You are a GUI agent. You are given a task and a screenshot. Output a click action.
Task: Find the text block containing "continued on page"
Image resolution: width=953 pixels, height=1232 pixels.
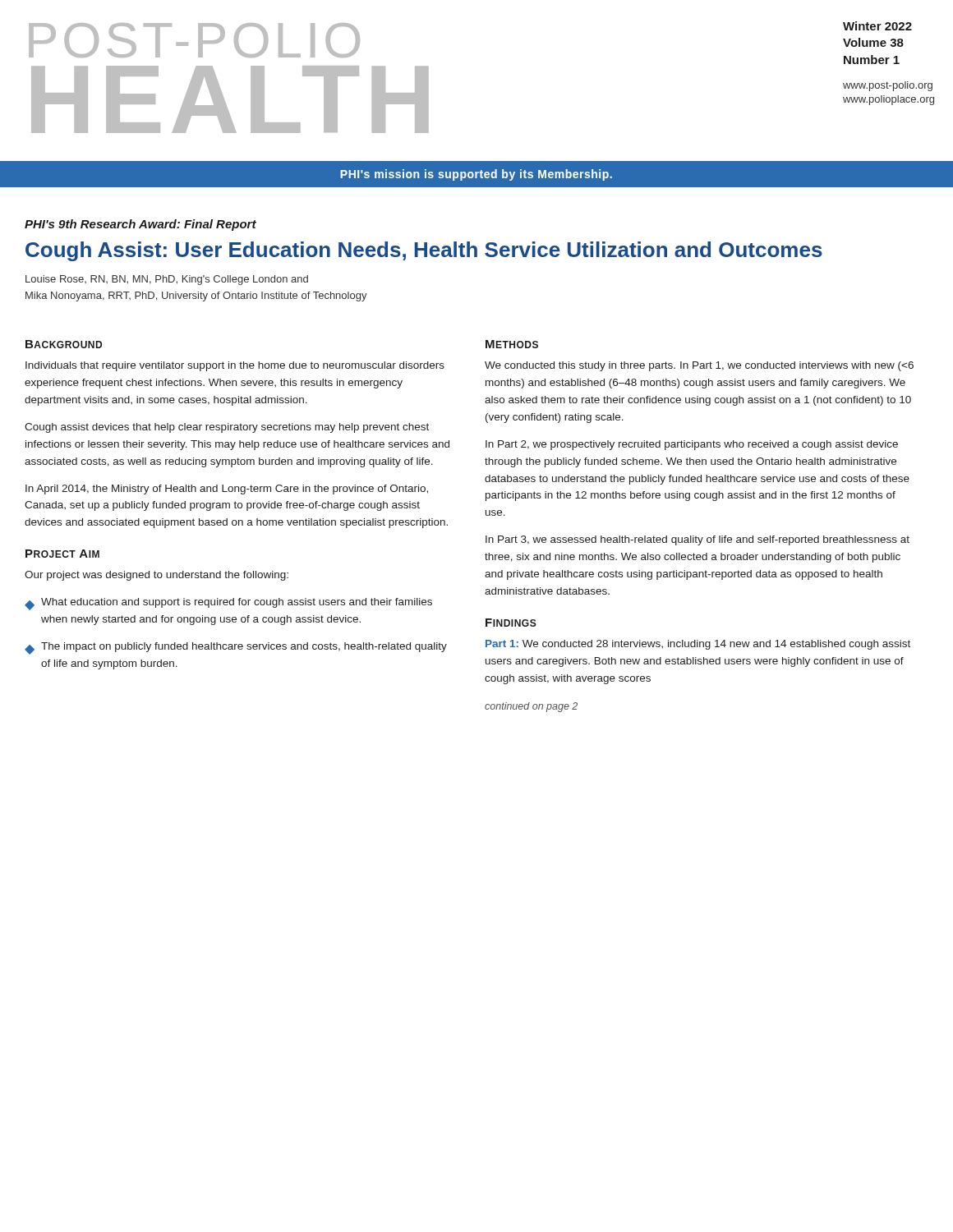[531, 706]
